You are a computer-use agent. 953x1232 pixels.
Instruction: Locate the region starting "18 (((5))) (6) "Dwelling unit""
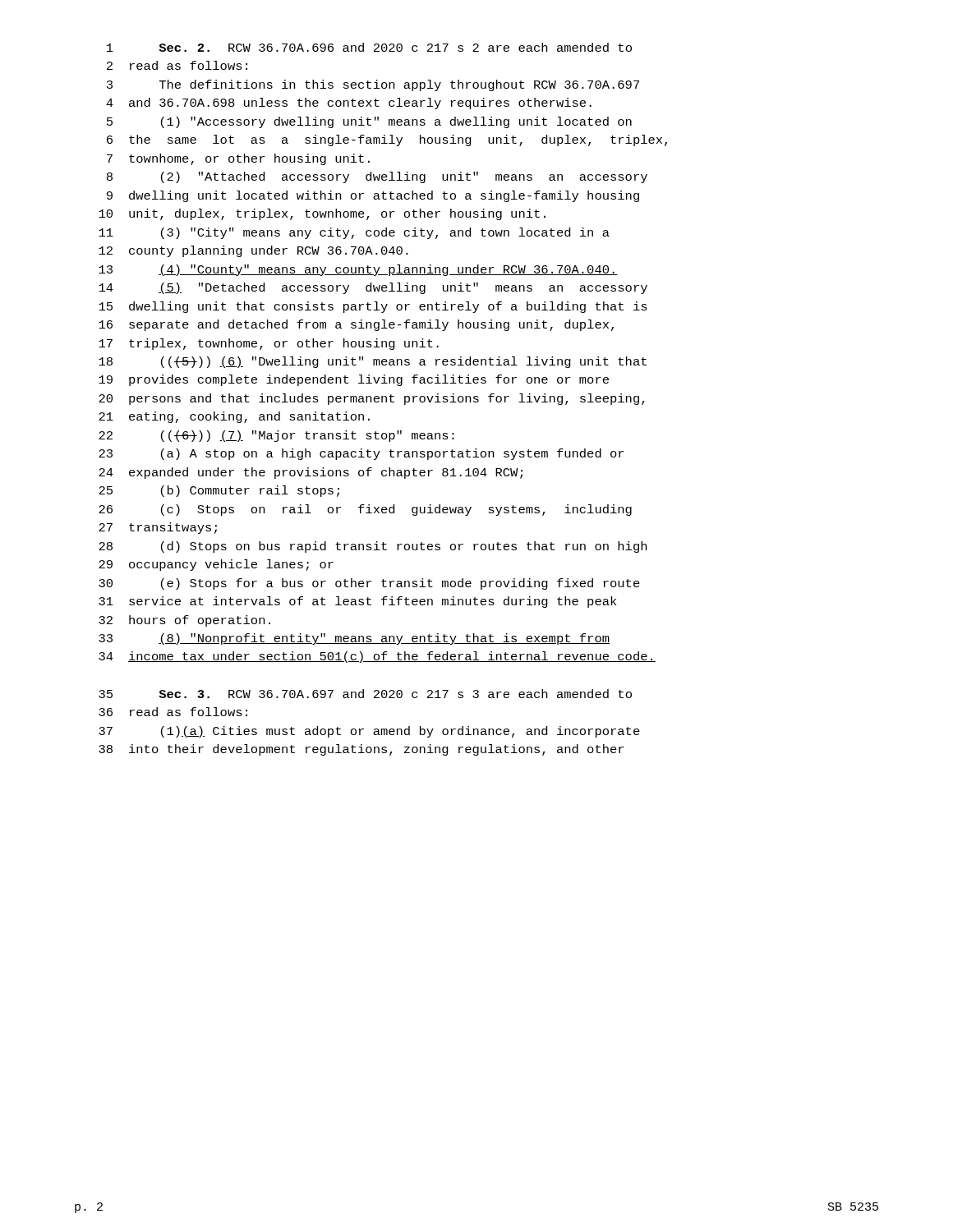[476, 362]
